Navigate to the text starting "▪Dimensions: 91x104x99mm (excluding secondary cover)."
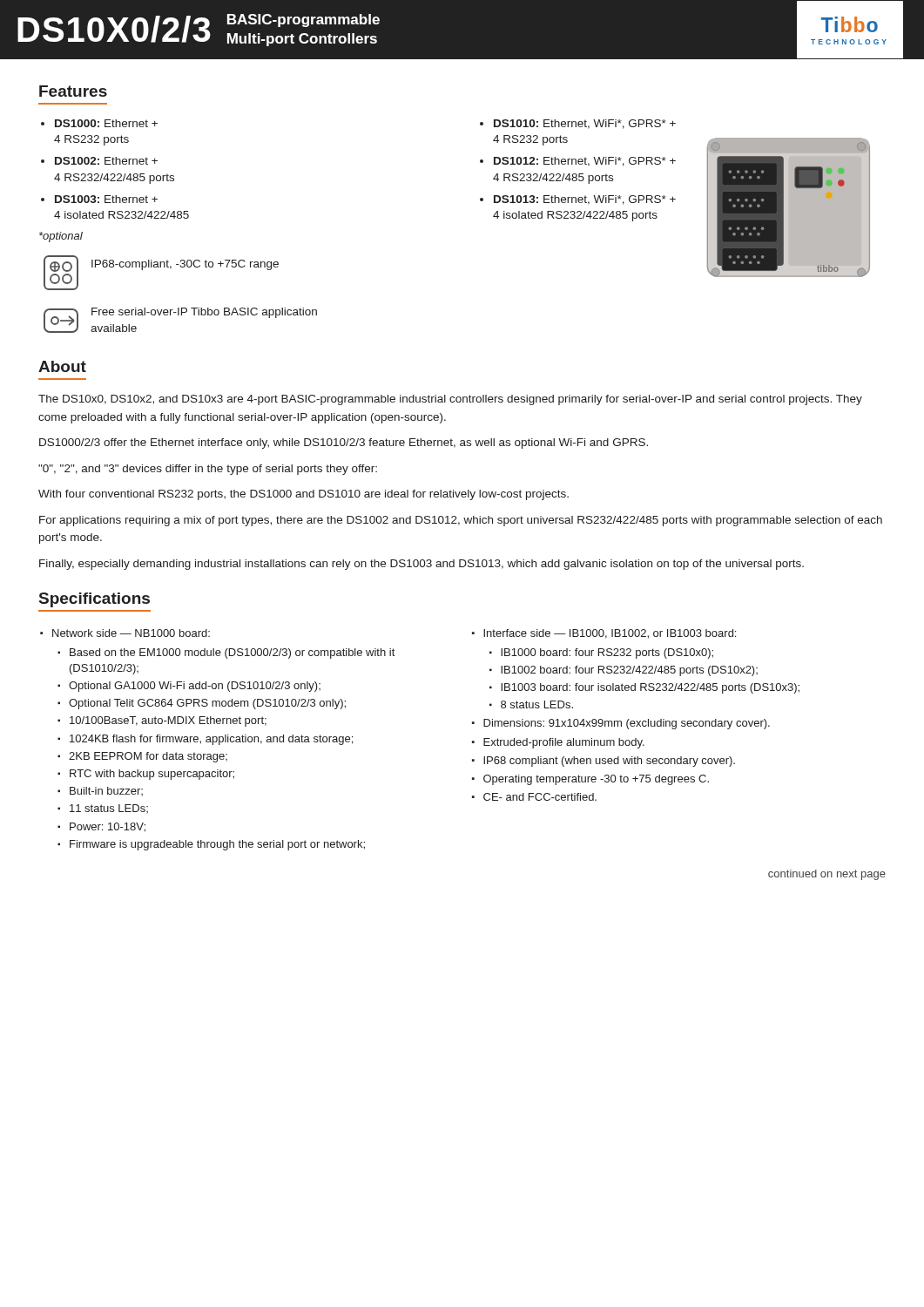Viewport: 924px width, 1307px height. pos(627,723)
